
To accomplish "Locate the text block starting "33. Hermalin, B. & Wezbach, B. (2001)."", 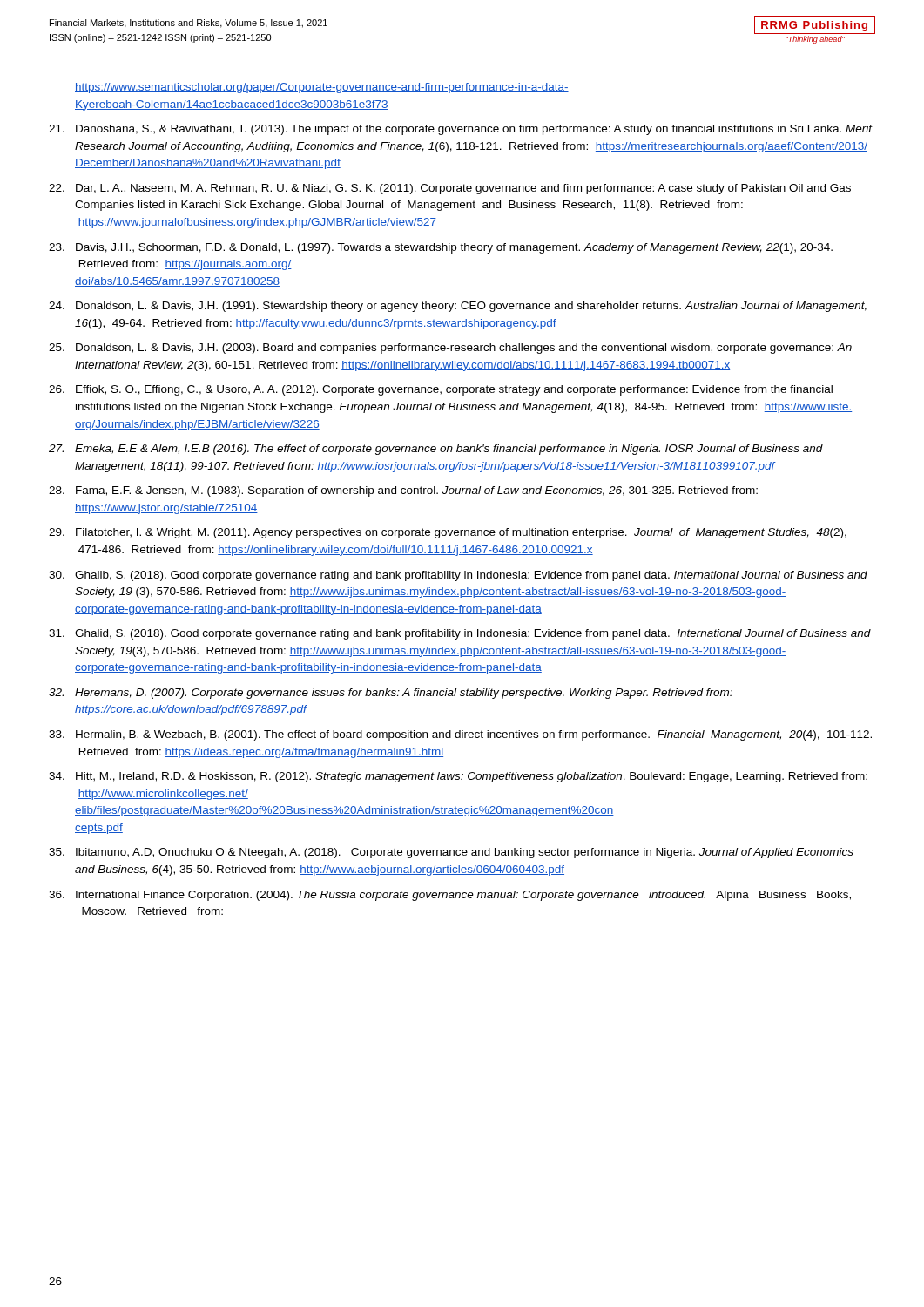I will pyautogui.click(x=462, y=743).
